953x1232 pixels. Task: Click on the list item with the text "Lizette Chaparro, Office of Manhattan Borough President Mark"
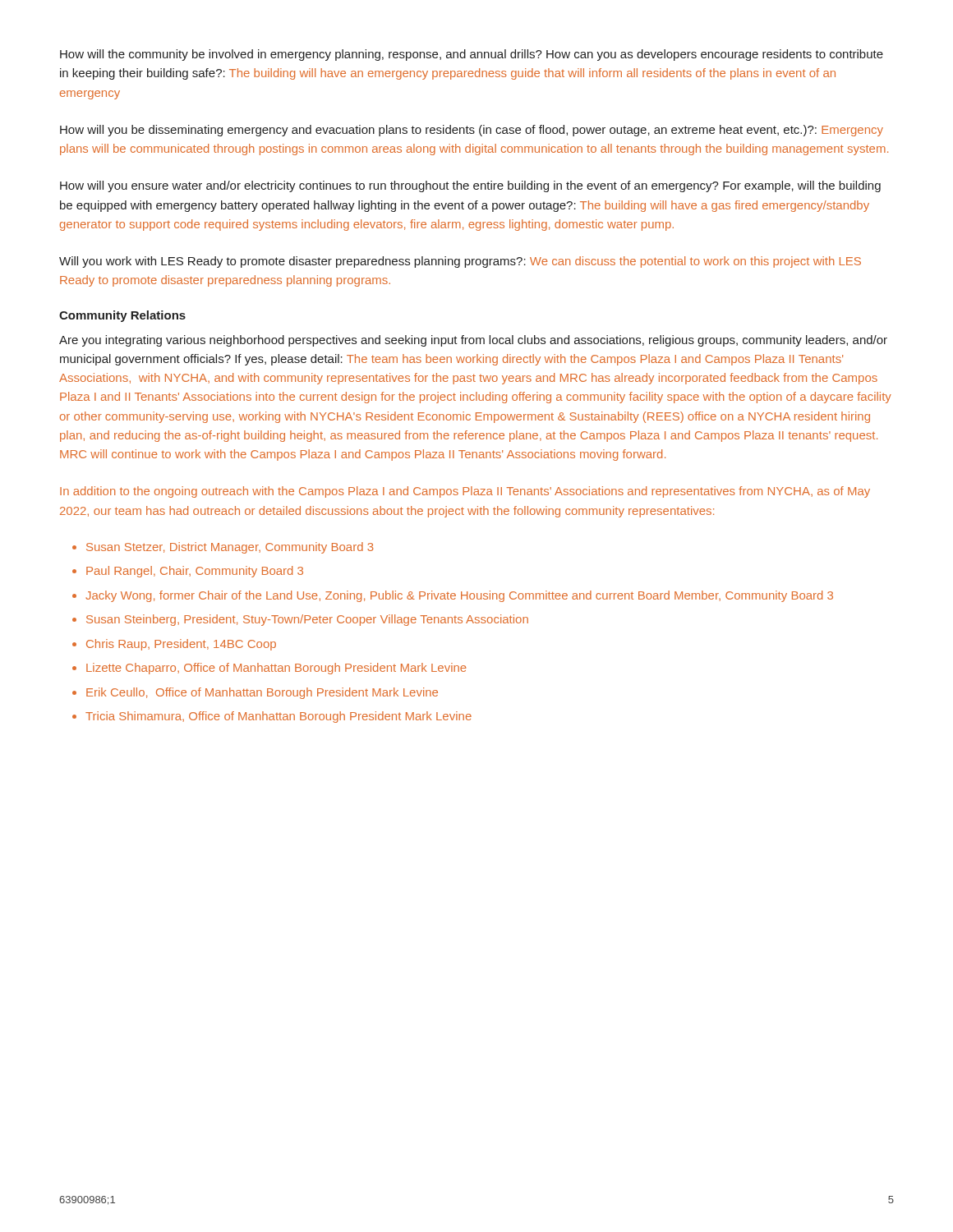pyautogui.click(x=276, y=668)
